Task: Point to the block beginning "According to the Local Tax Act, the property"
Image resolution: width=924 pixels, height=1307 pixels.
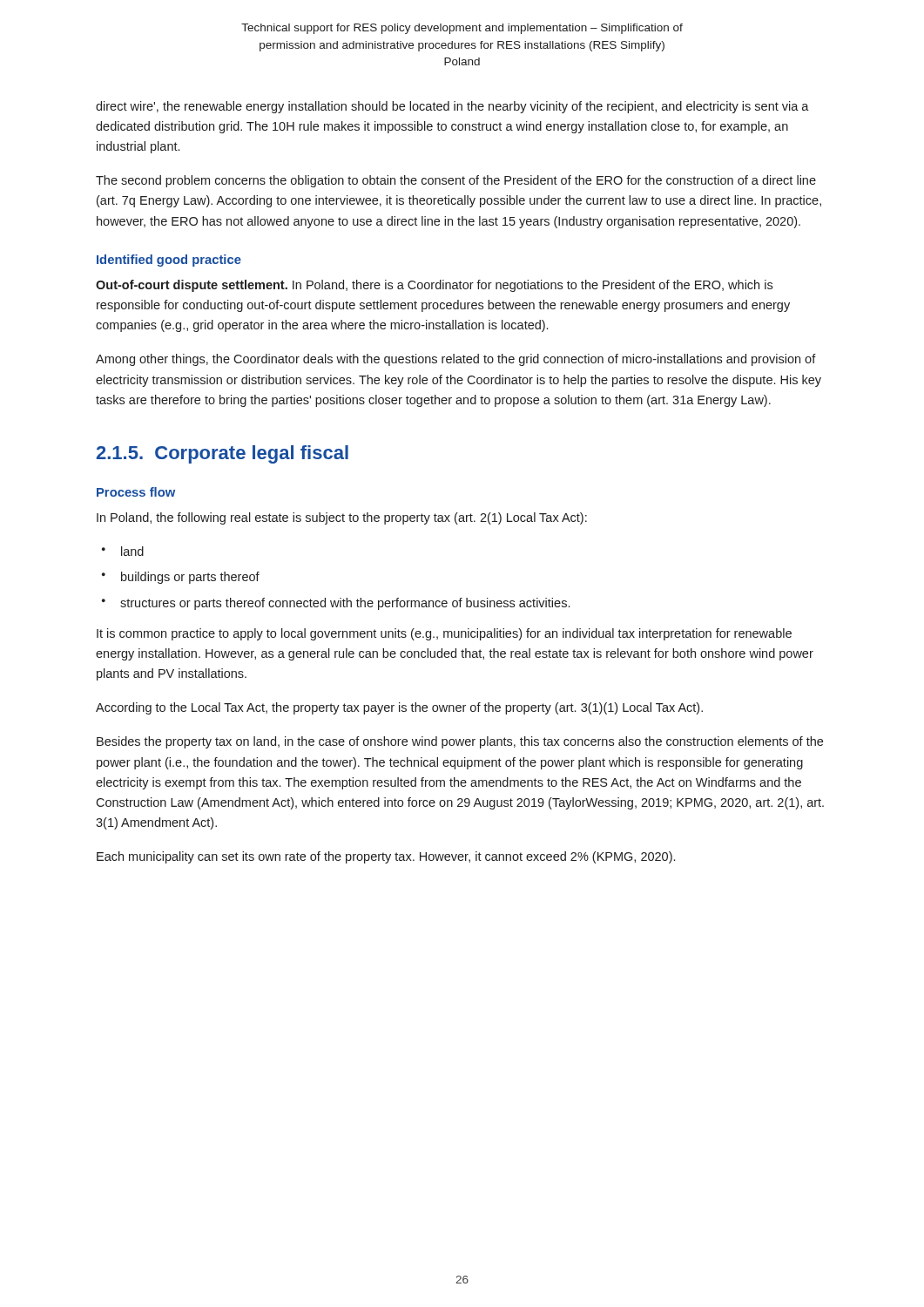Action: (x=400, y=708)
